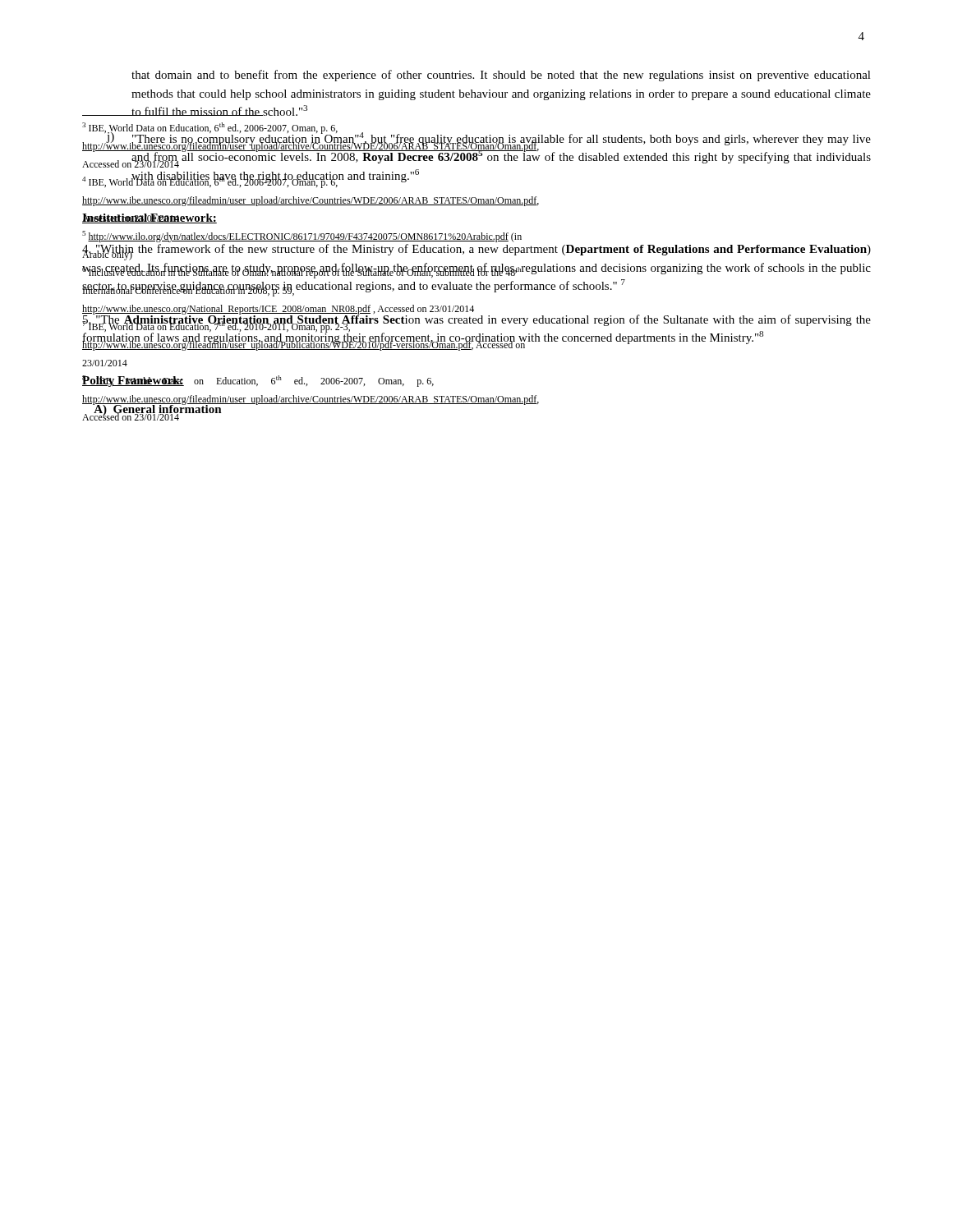The image size is (953, 1232).
Task: Navigate to the text block starting "A) General information"
Action: click(x=152, y=409)
